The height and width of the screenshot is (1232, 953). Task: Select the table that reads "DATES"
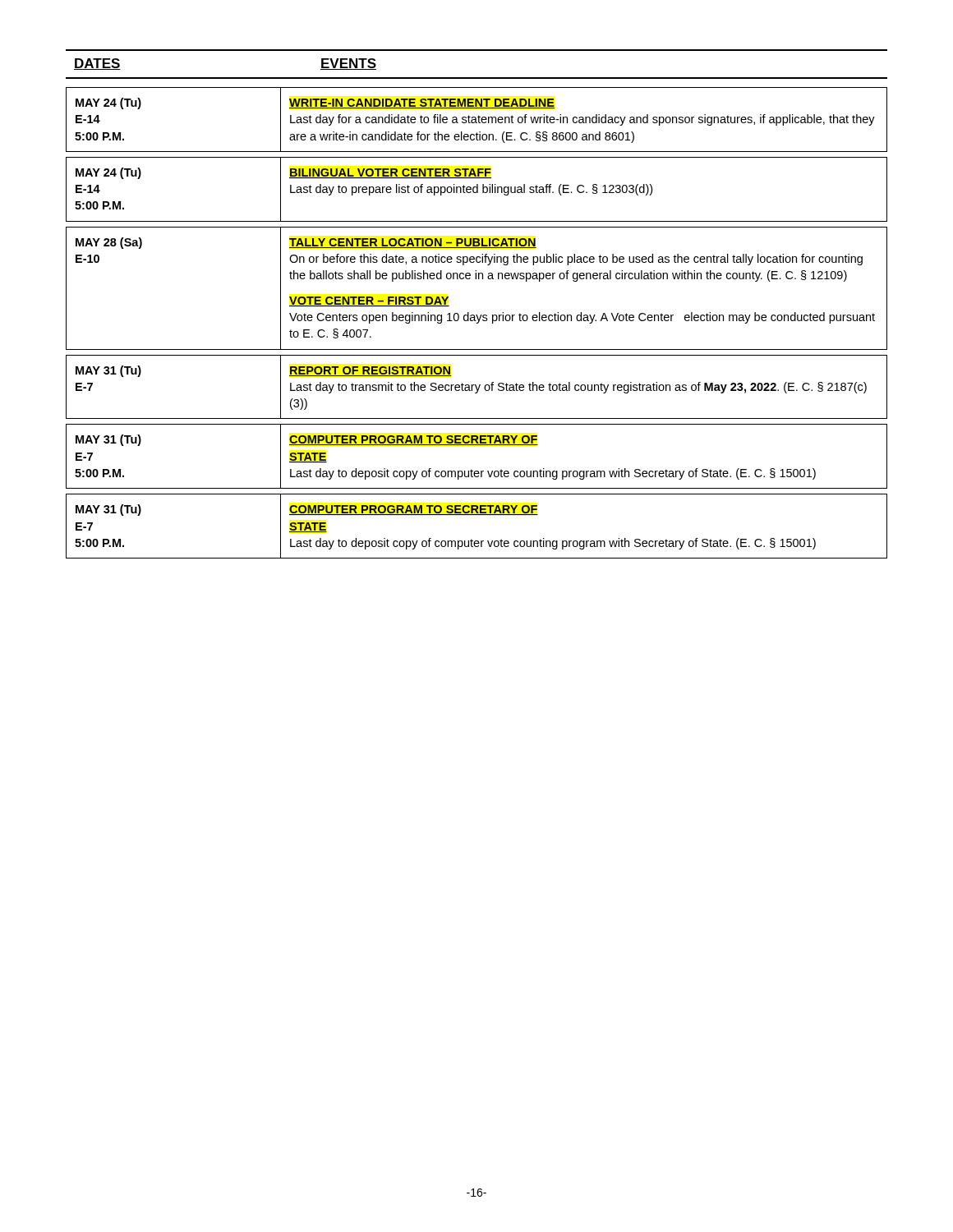(476, 64)
